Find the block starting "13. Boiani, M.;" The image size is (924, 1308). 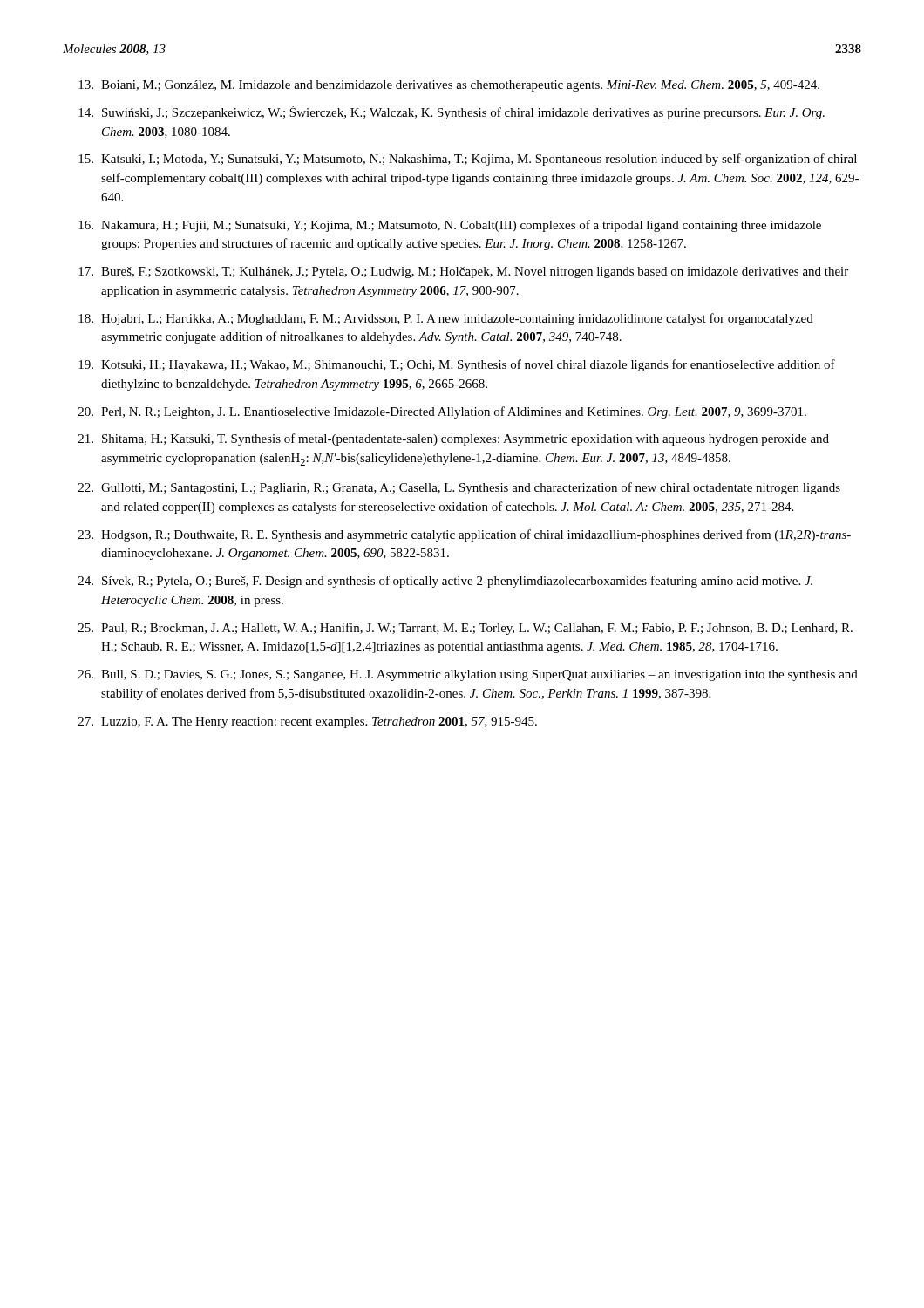[x=462, y=85]
